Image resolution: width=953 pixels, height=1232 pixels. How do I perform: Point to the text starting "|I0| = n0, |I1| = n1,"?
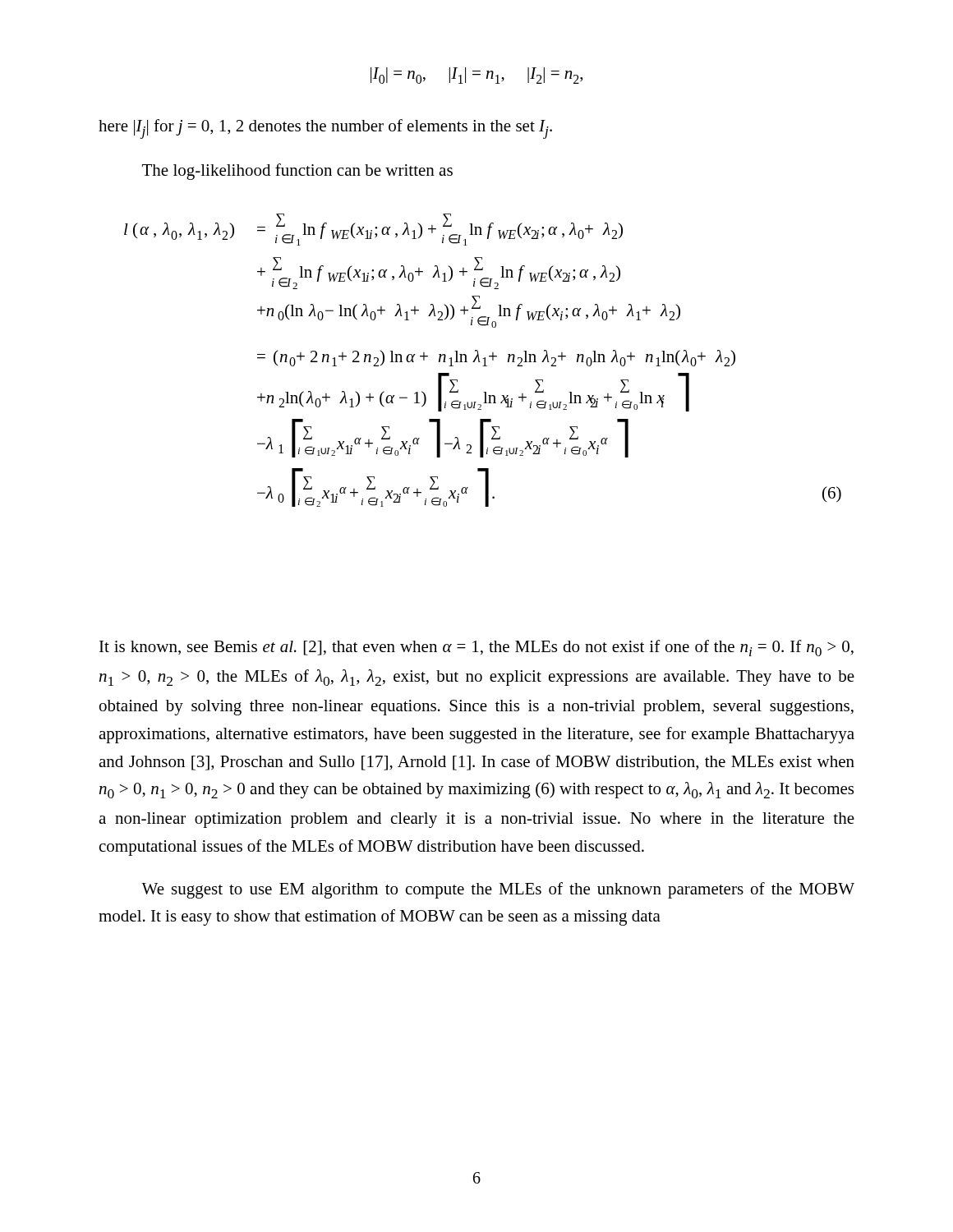476,73
